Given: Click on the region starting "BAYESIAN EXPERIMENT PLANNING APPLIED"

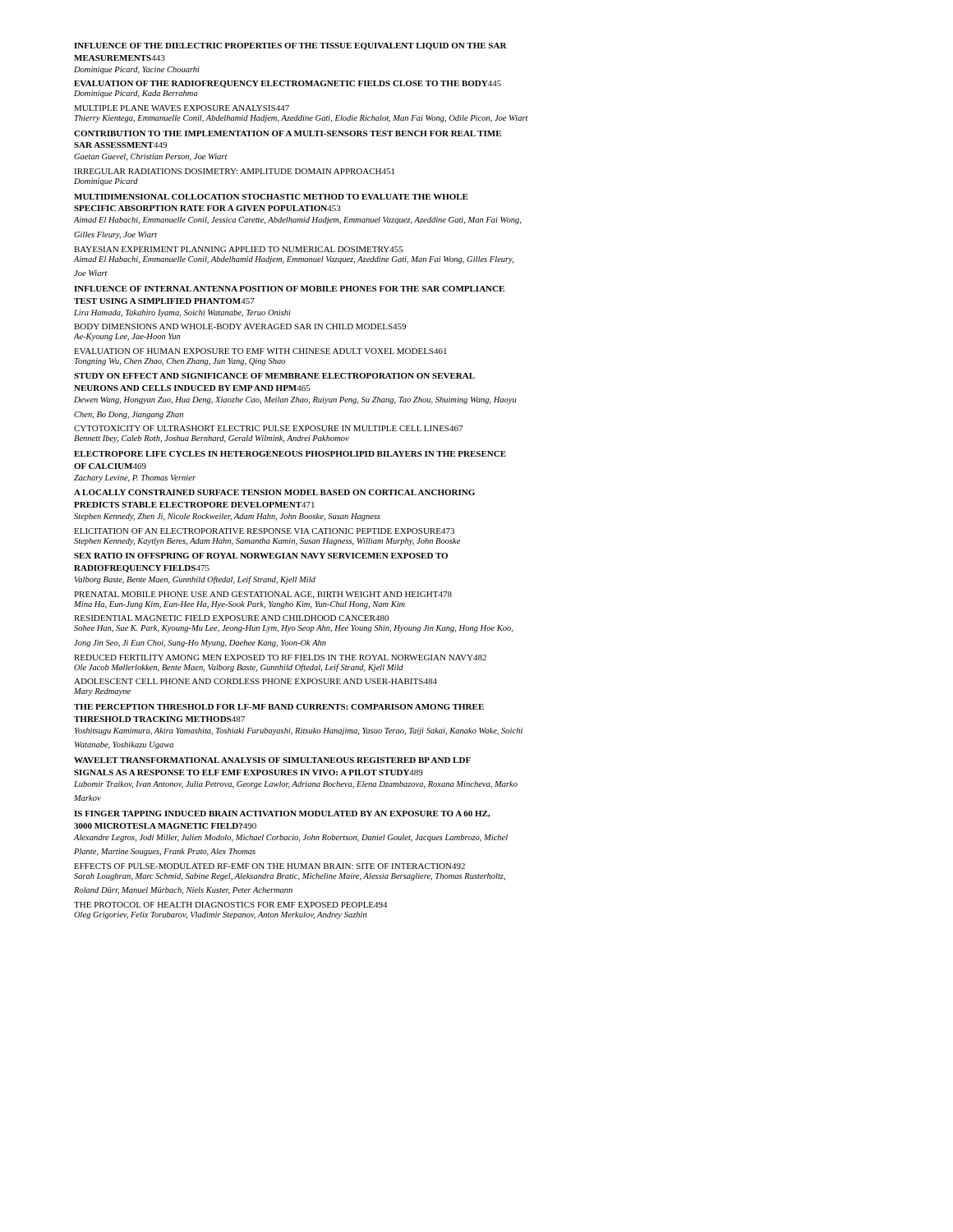Looking at the screenshot, I should [x=476, y=261].
